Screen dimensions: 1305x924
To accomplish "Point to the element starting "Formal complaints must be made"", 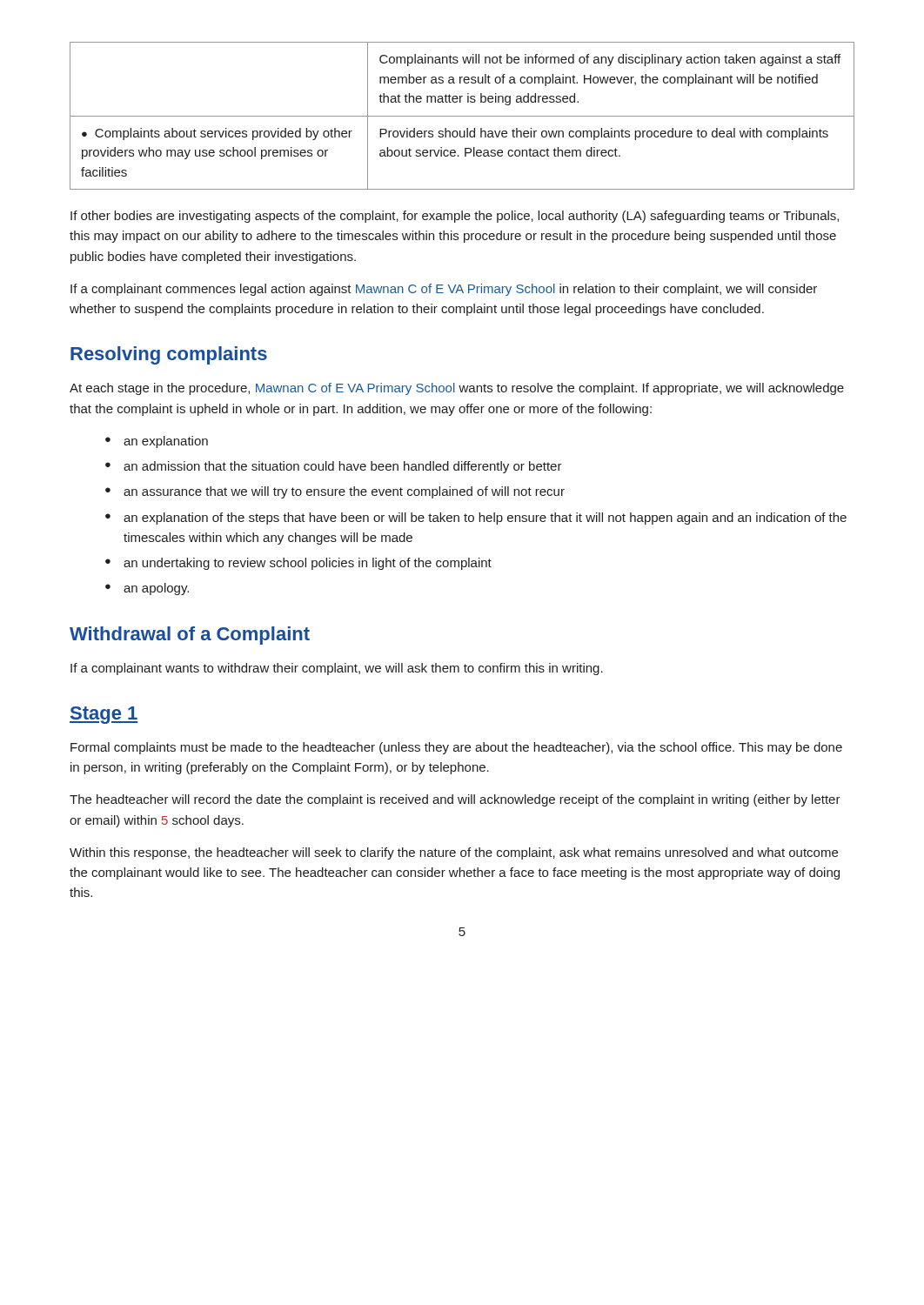I will pos(456,757).
